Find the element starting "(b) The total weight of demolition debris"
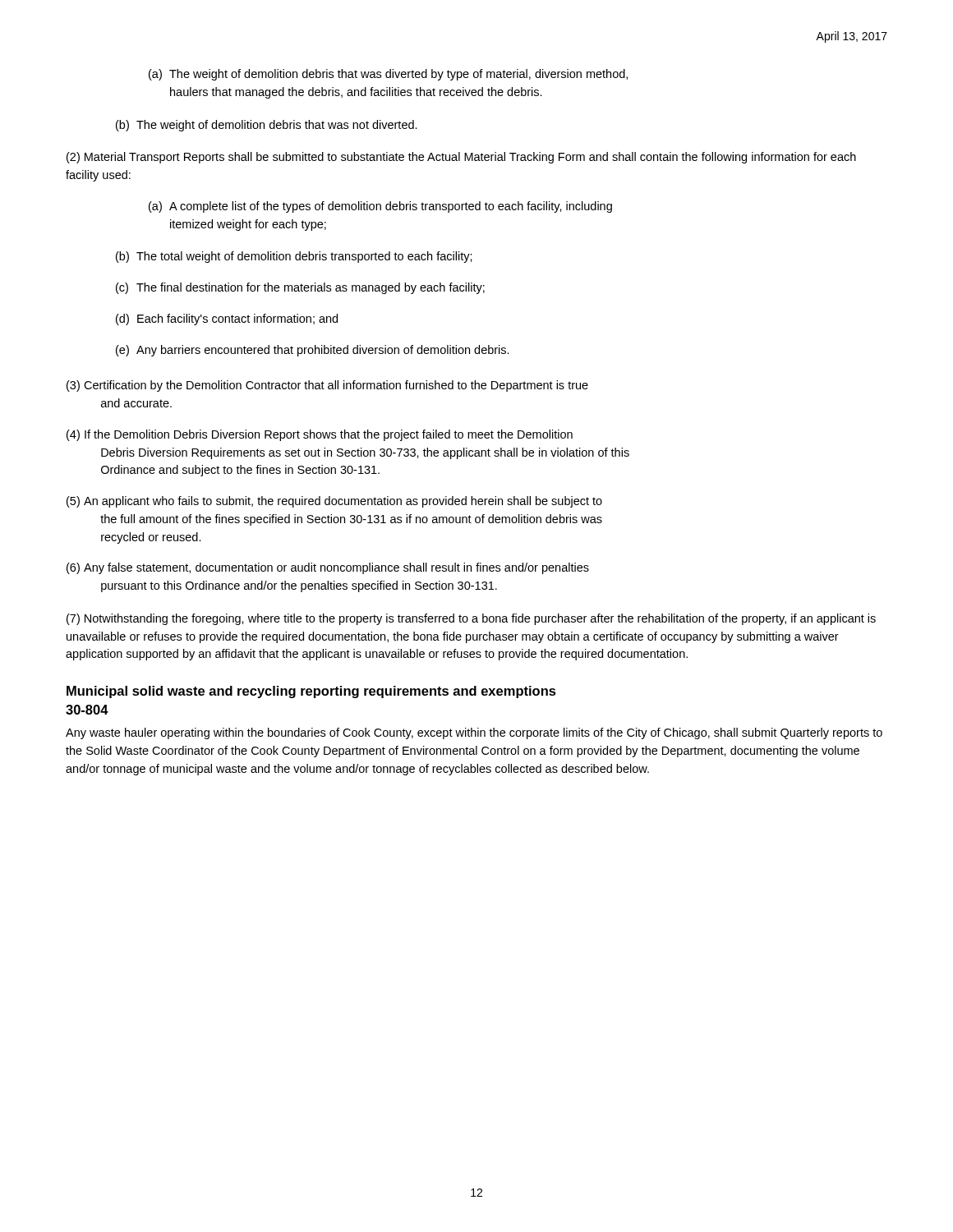953x1232 pixels. 294,257
